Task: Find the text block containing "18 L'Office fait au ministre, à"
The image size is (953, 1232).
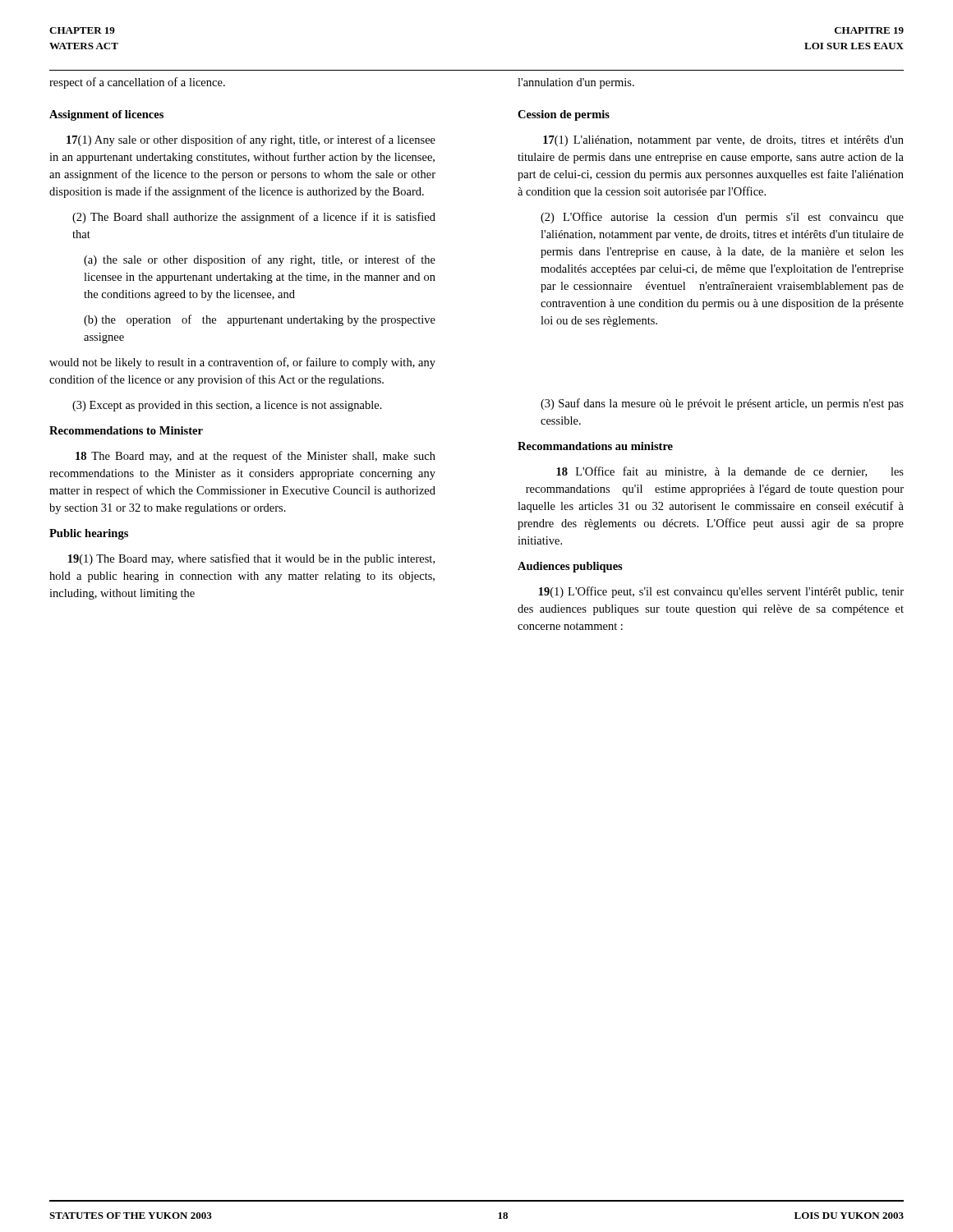Action: (x=711, y=506)
